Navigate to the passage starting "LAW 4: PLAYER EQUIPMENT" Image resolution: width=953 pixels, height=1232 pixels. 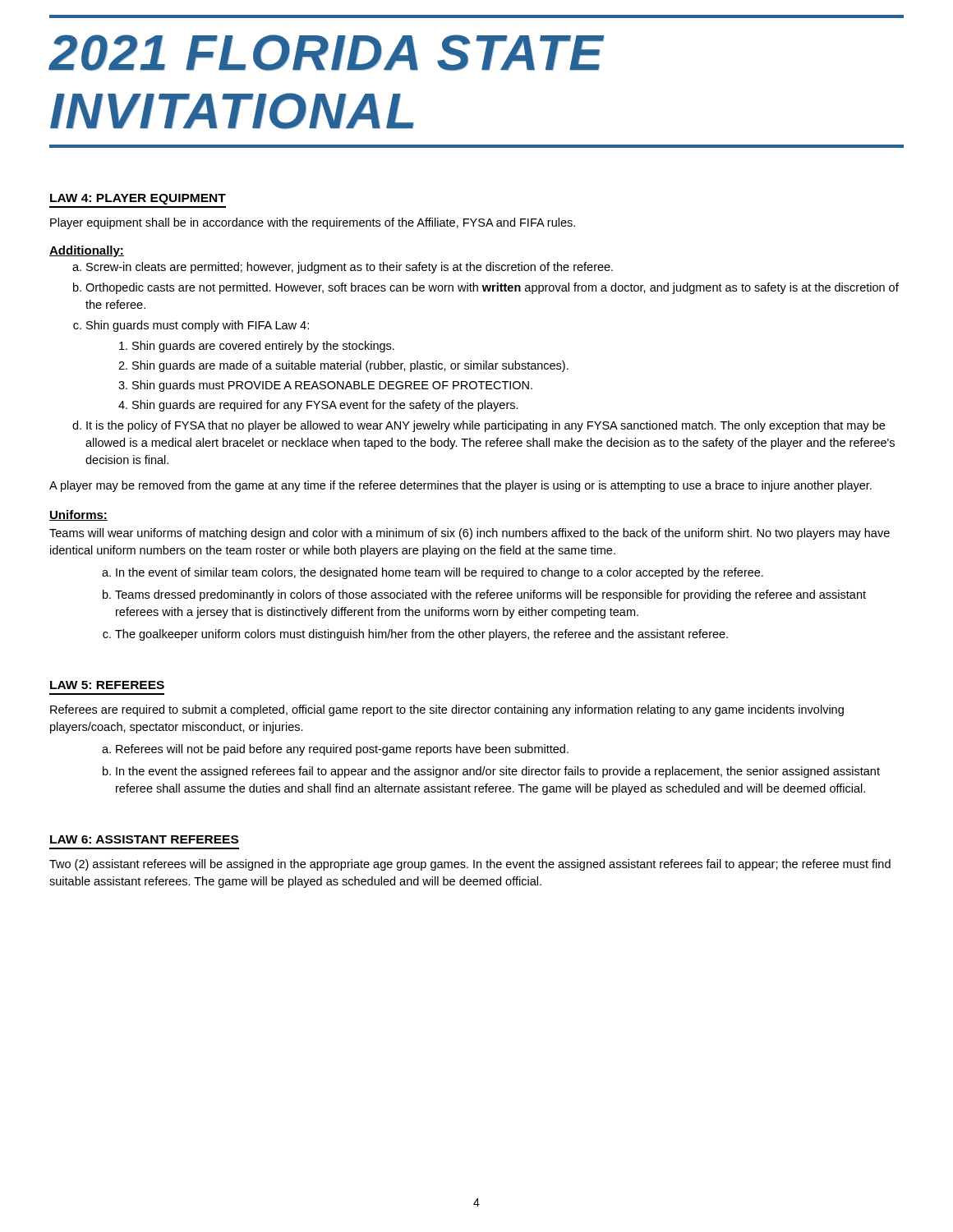pos(137,199)
